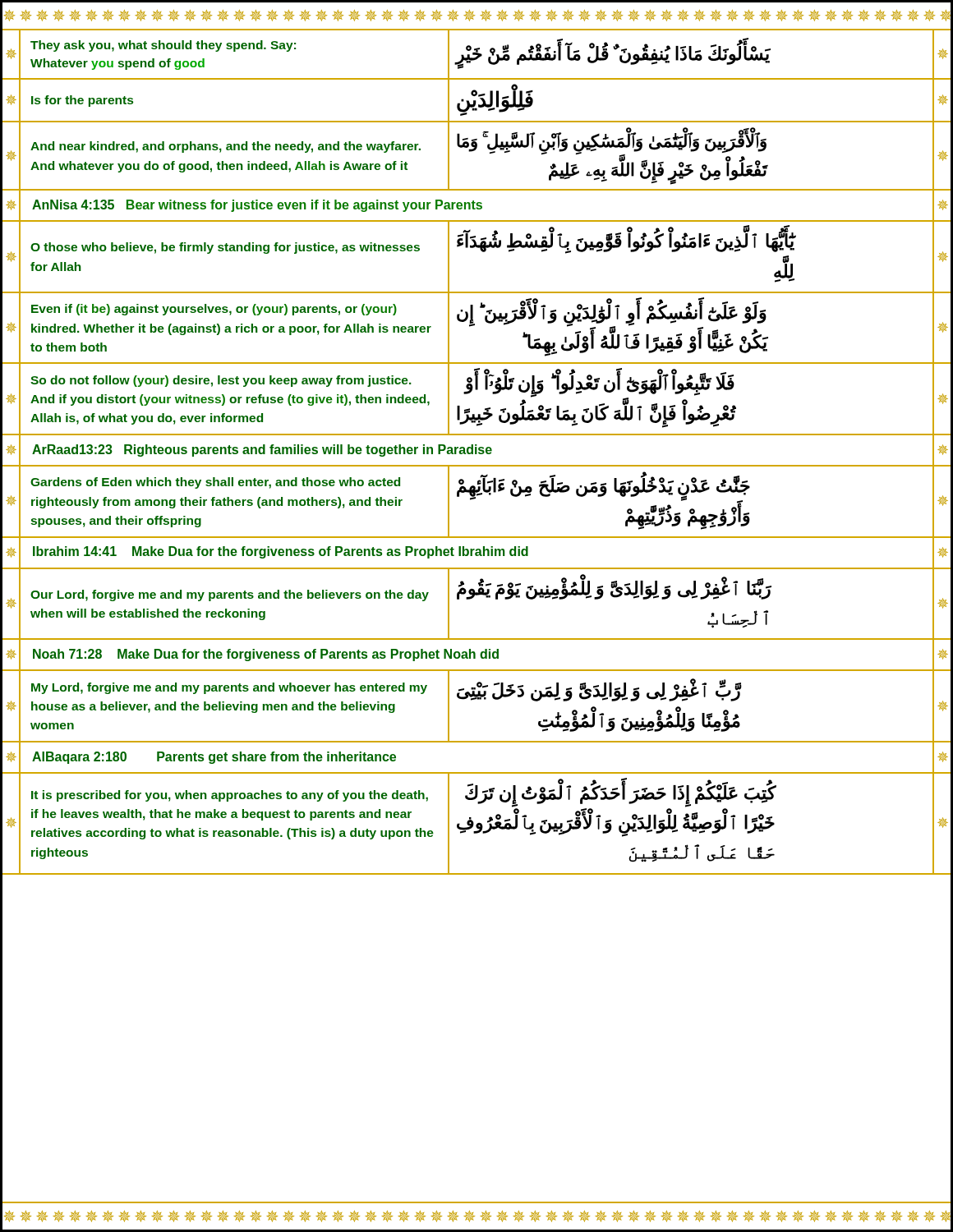Select the passage starting "✵ And near kindred, and orphans, and"
This screenshot has height=1232, width=953.
point(476,156)
